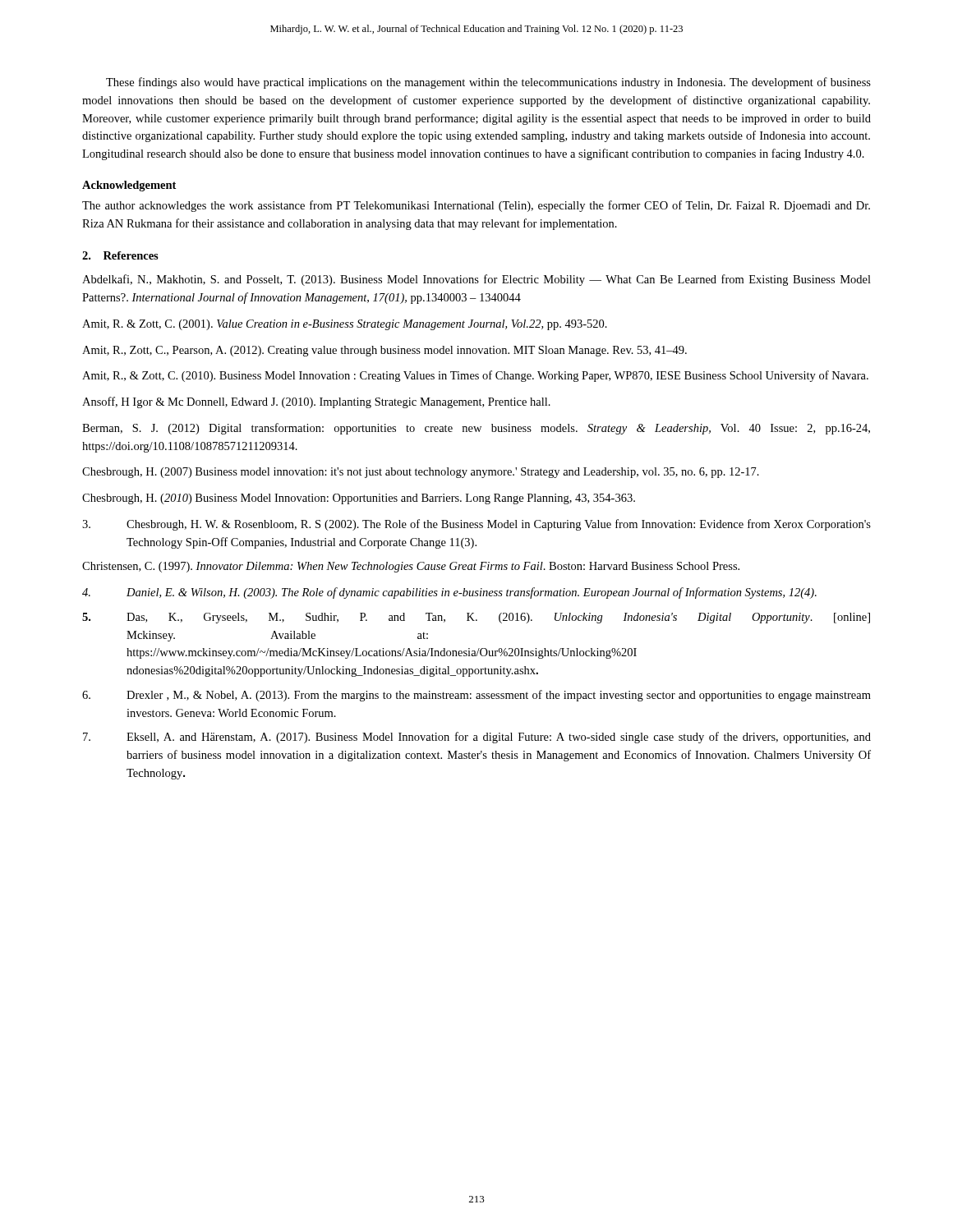Viewport: 953px width, 1232px height.
Task: Locate the list item with the text "3. Chesbrough, H. W. &"
Action: coord(476,533)
